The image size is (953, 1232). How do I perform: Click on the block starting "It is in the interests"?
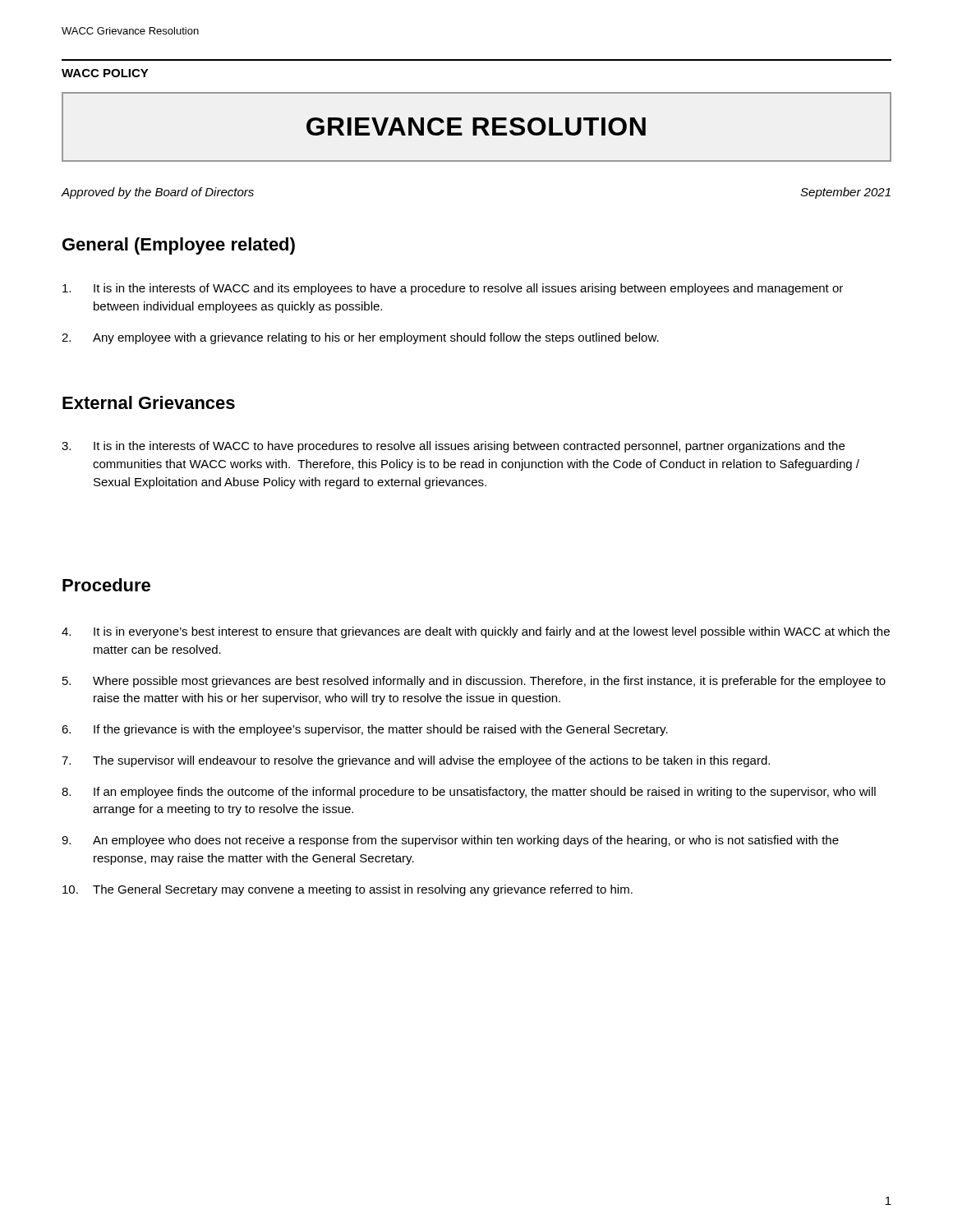[x=476, y=297]
